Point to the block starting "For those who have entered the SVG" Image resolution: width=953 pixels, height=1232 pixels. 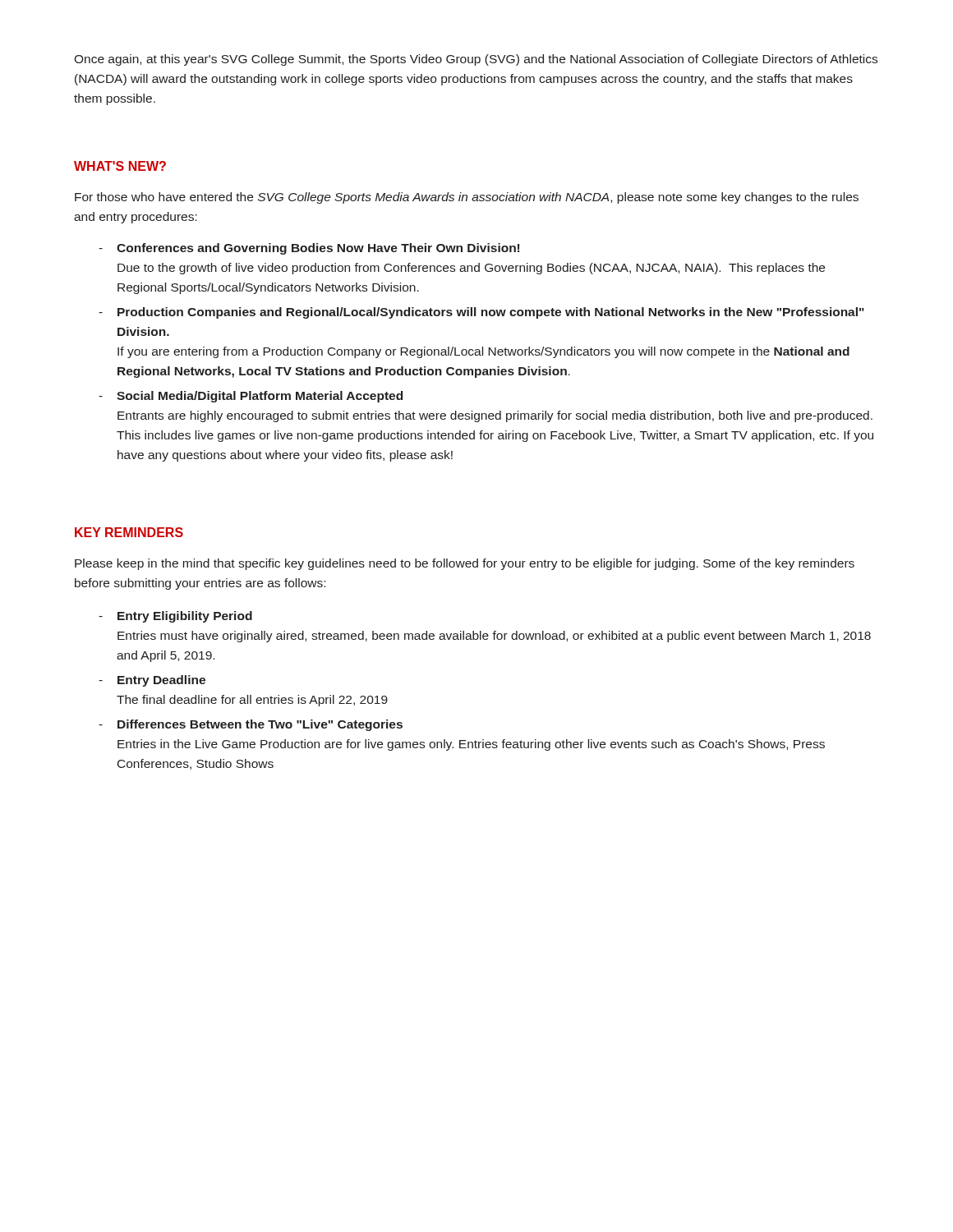pos(466,207)
